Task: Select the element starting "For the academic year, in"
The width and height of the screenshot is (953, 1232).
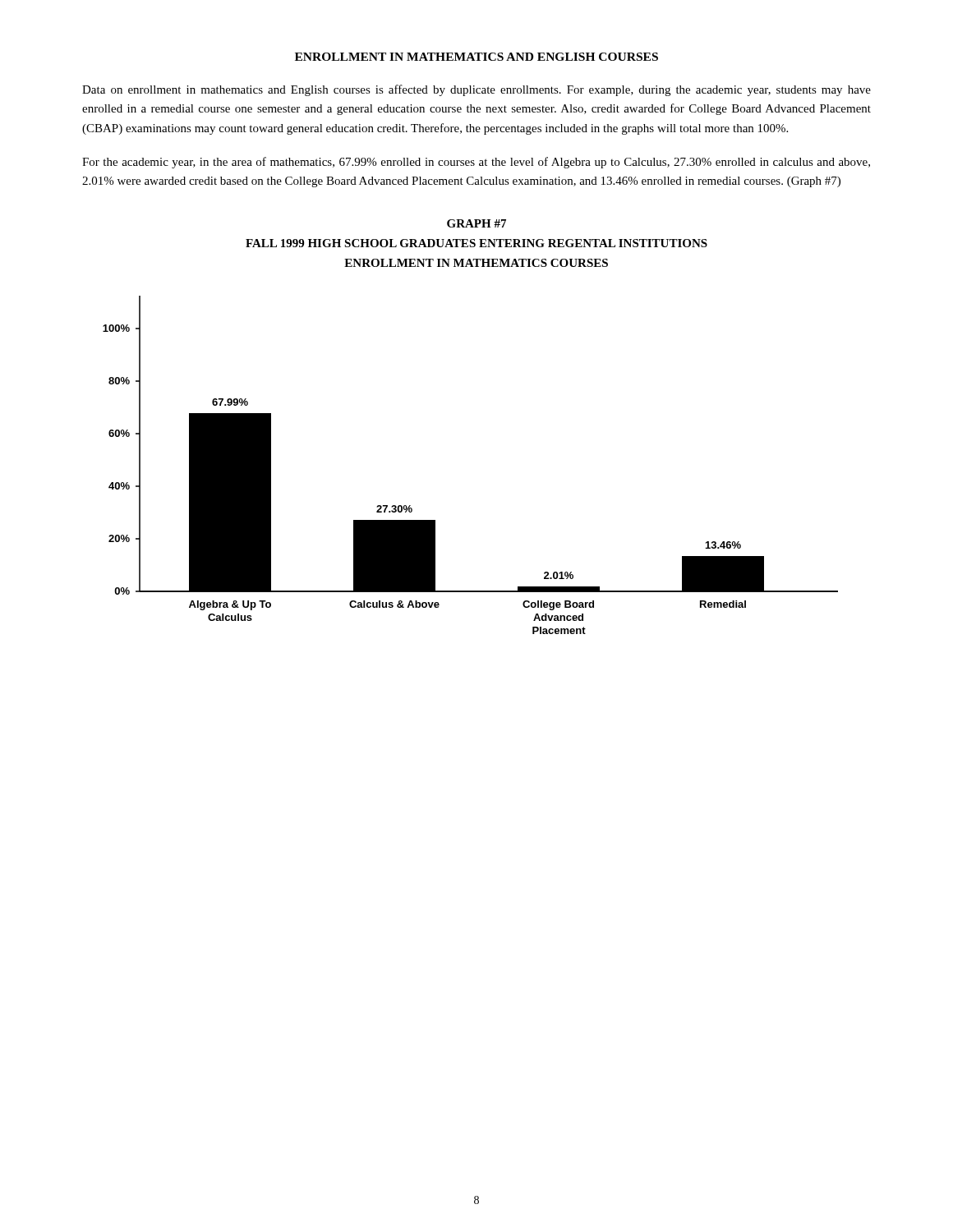Action: [x=476, y=171]
